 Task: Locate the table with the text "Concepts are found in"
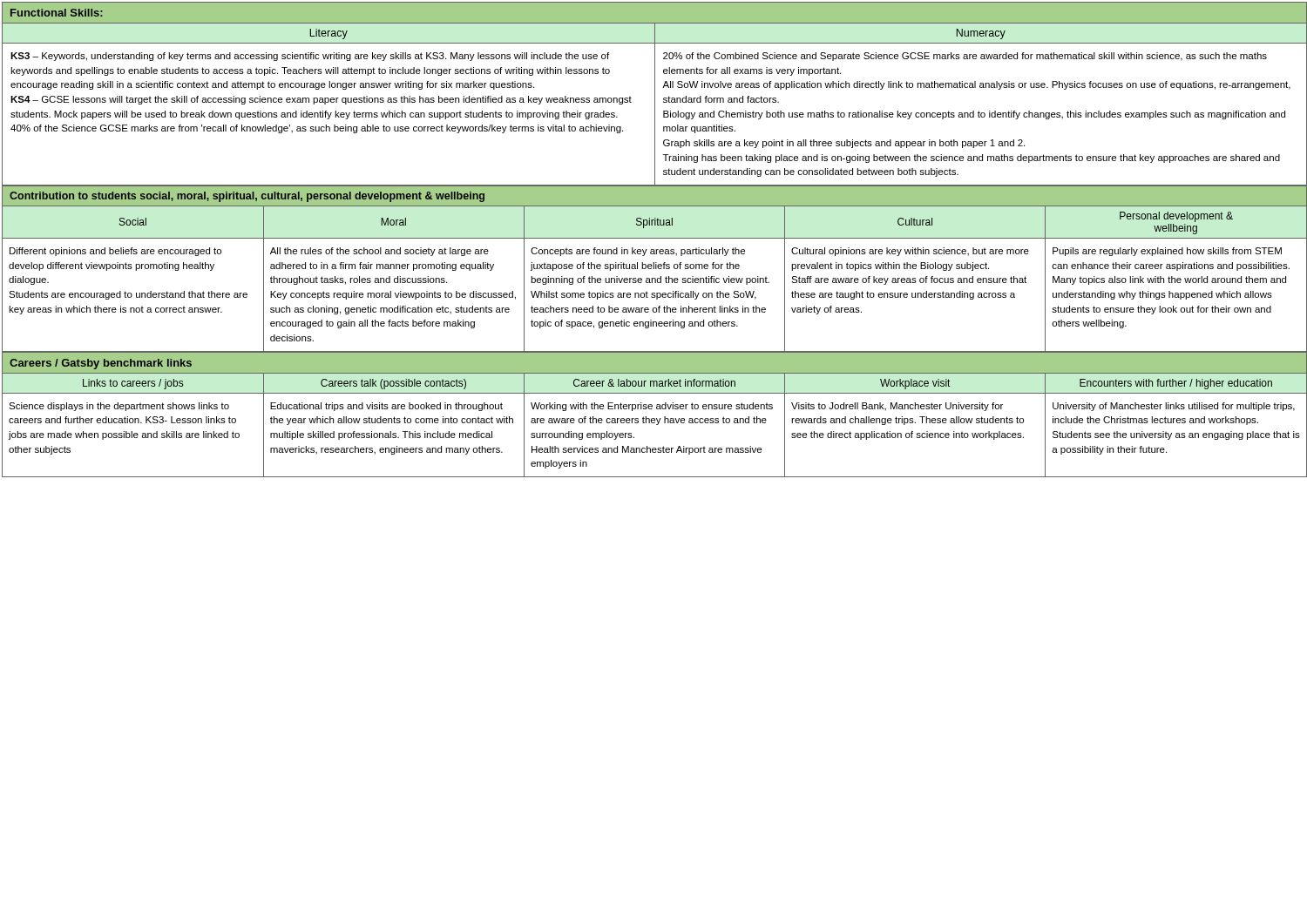pyautogui.click(x=654, y=279)
